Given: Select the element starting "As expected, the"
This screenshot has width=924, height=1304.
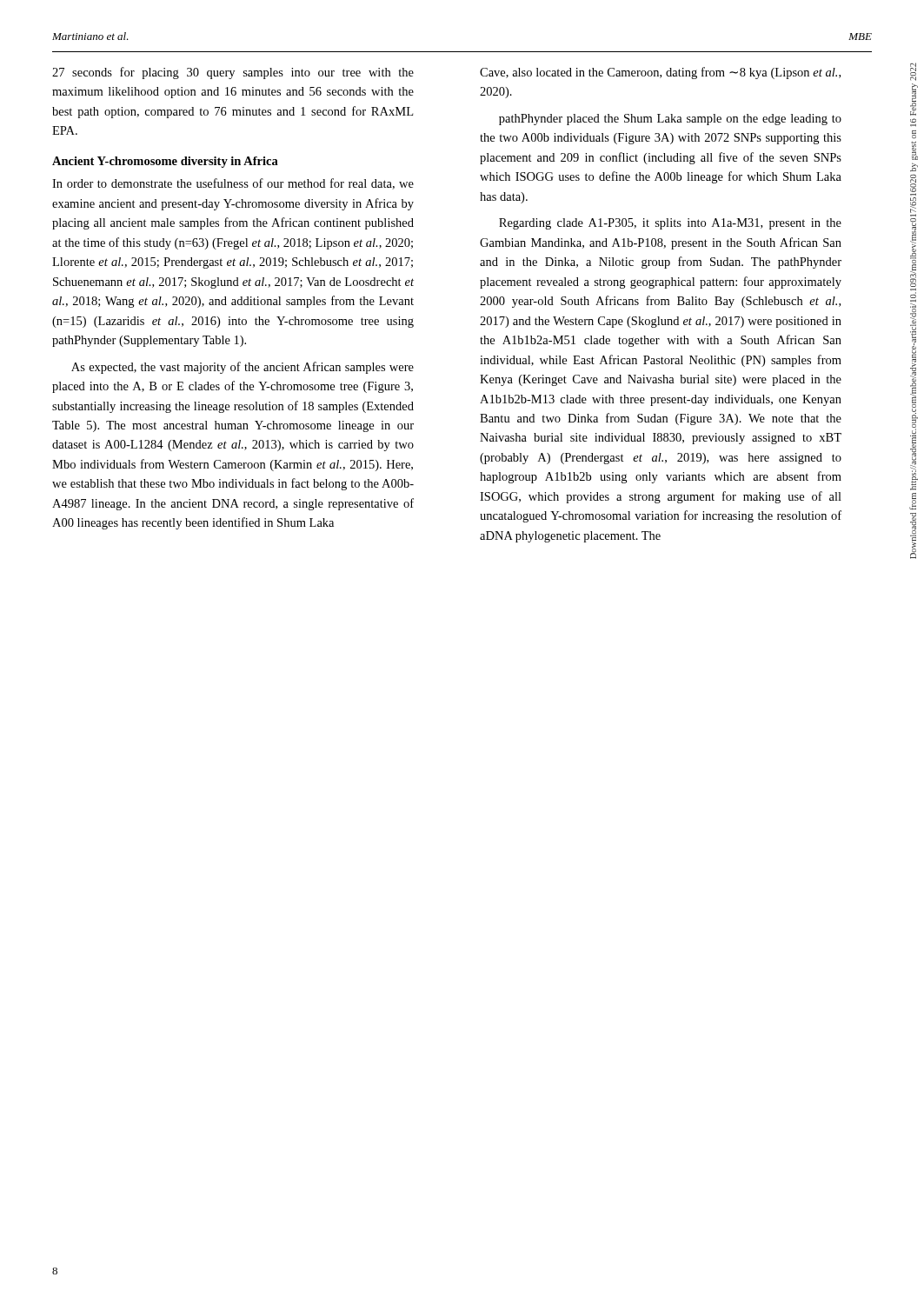Looking at the screenshot, I should point(233,445).
